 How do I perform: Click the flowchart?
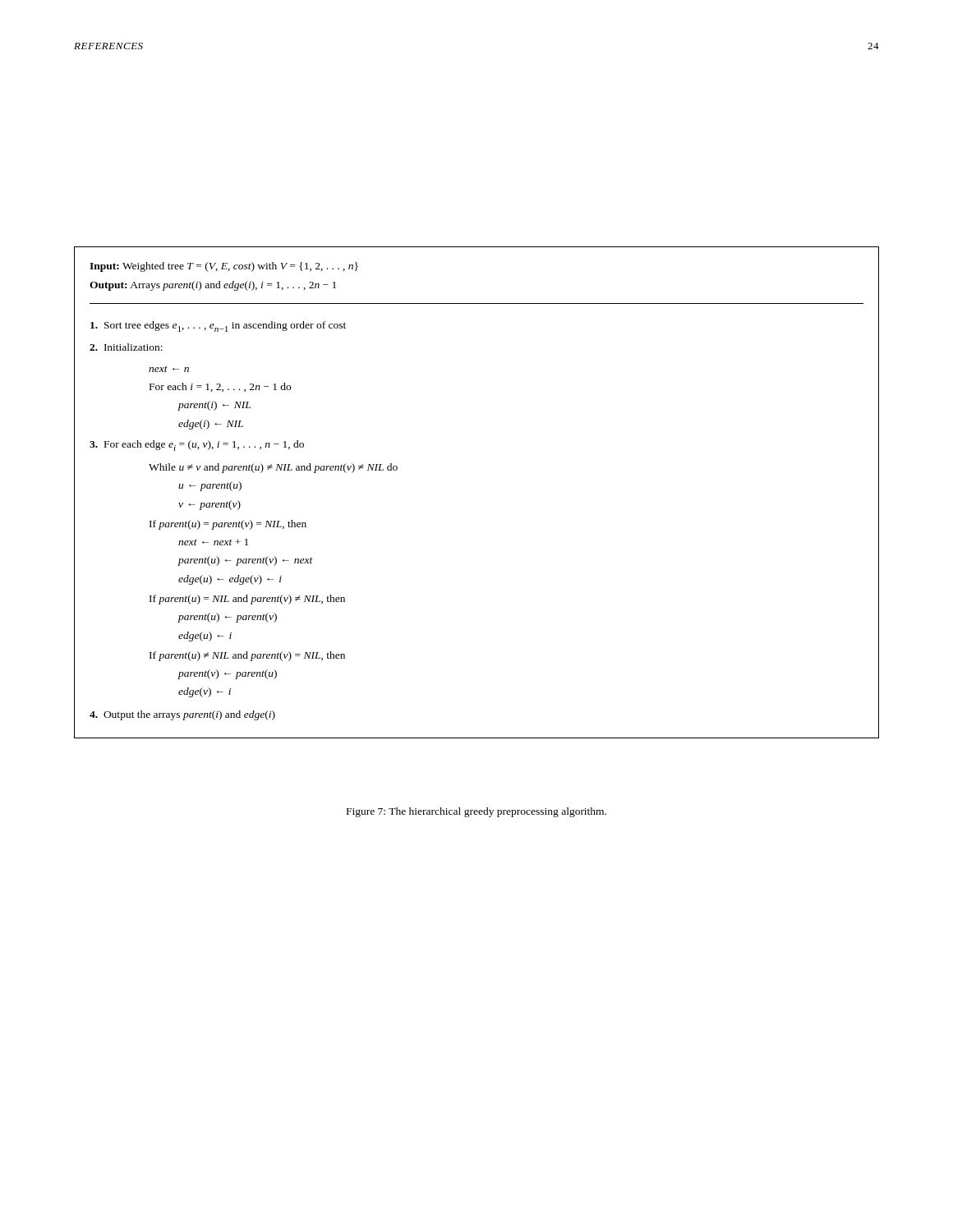pos(476,493)
